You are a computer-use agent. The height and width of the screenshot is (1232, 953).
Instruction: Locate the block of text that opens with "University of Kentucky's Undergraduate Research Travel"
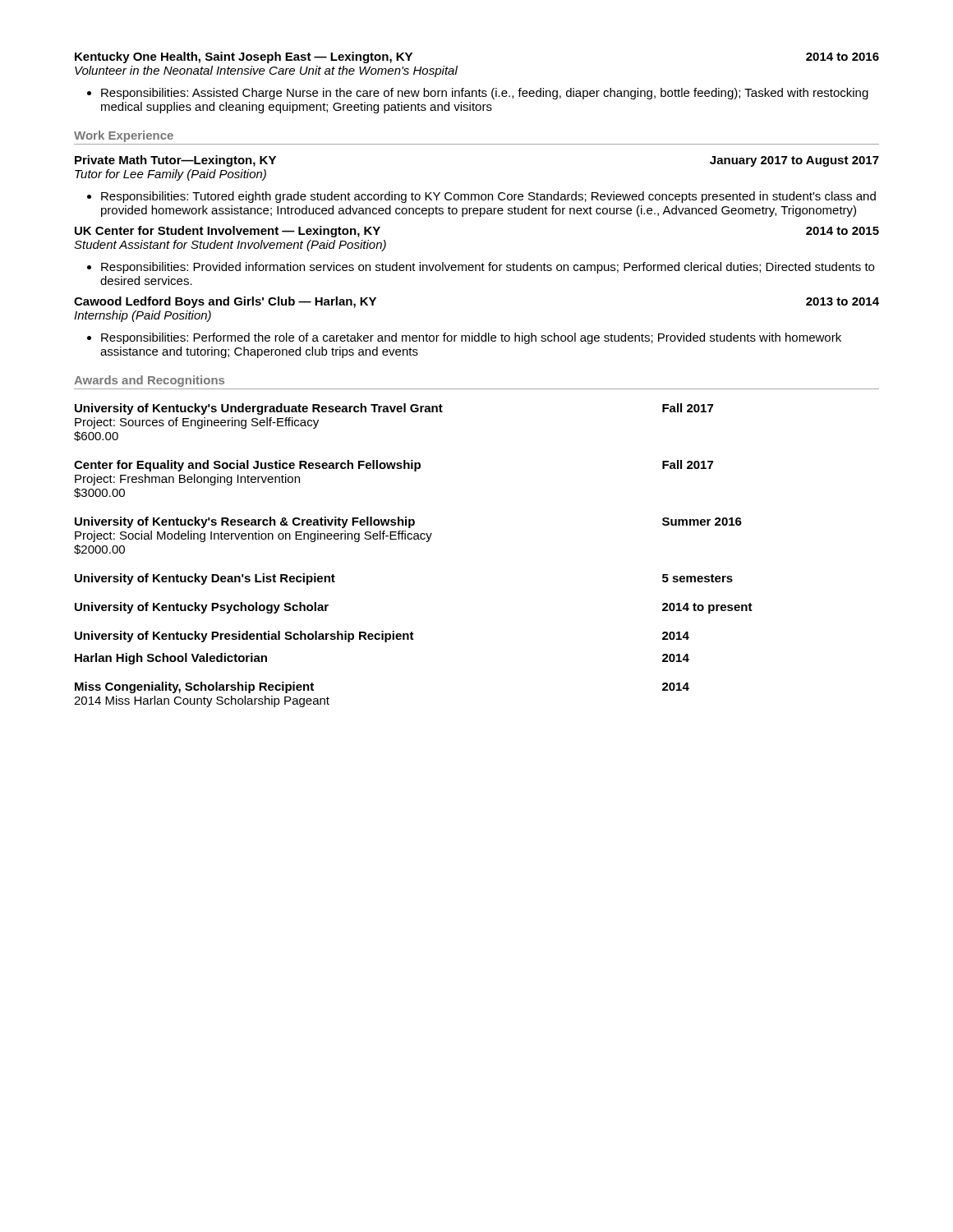pyautogui.click(x=394, y=409)
